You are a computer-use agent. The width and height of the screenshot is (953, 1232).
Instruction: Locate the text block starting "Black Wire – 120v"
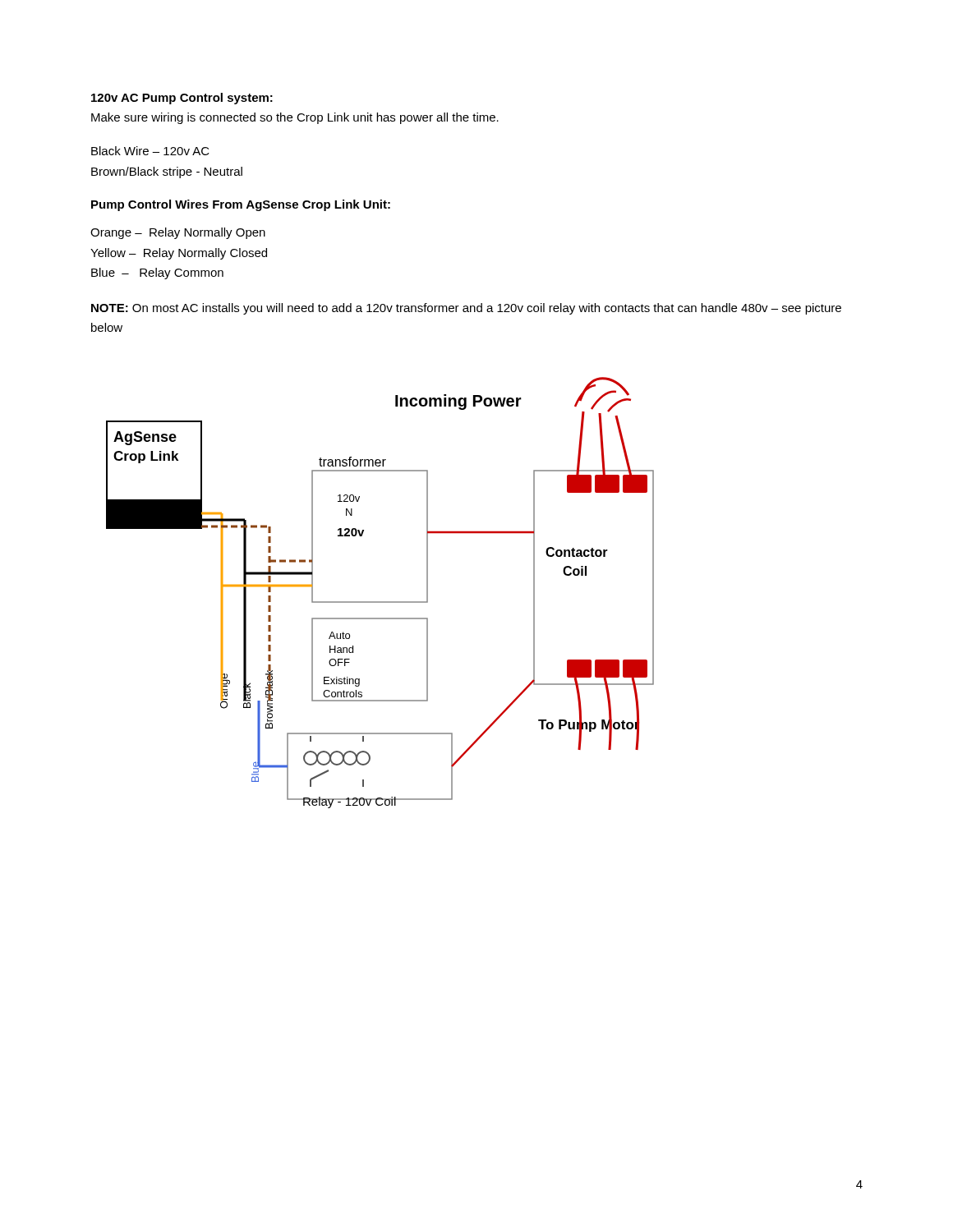pos(167,161)
